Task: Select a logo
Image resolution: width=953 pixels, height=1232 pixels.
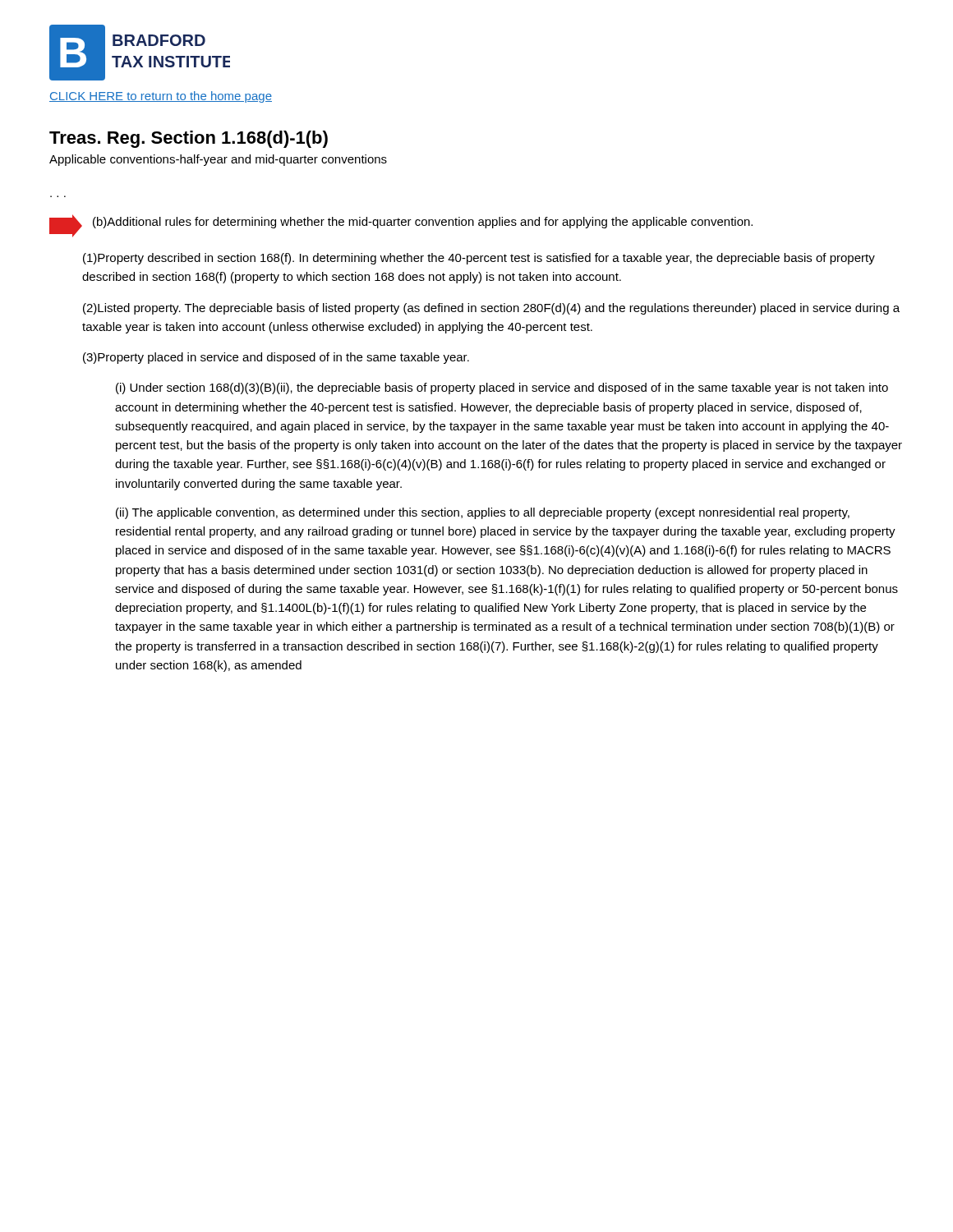Action: pyautogui.click(x=476, y=53)
